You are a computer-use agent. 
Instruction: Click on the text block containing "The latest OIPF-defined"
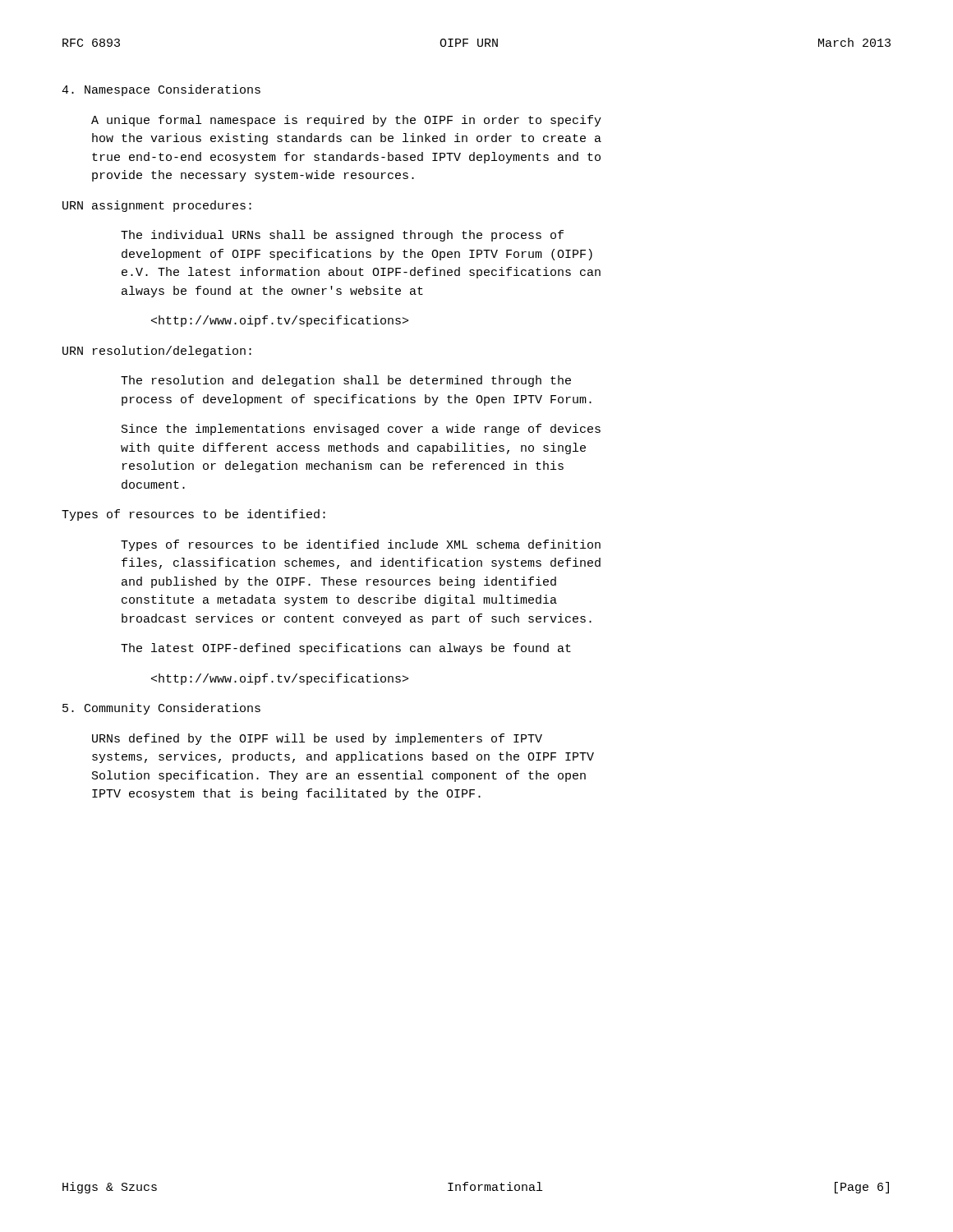(346, 649)
